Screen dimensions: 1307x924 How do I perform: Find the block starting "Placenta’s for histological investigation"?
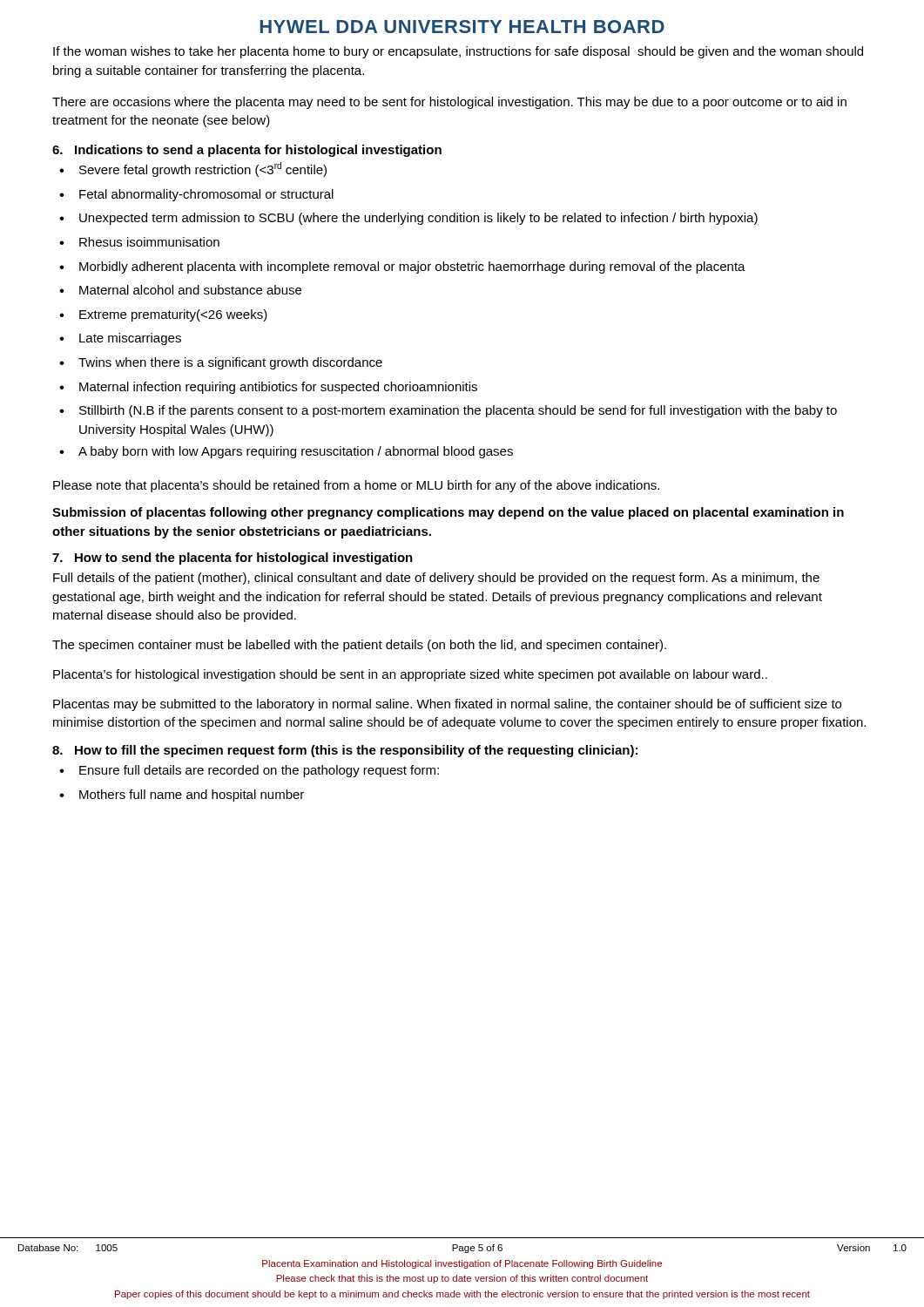[410, 674]
